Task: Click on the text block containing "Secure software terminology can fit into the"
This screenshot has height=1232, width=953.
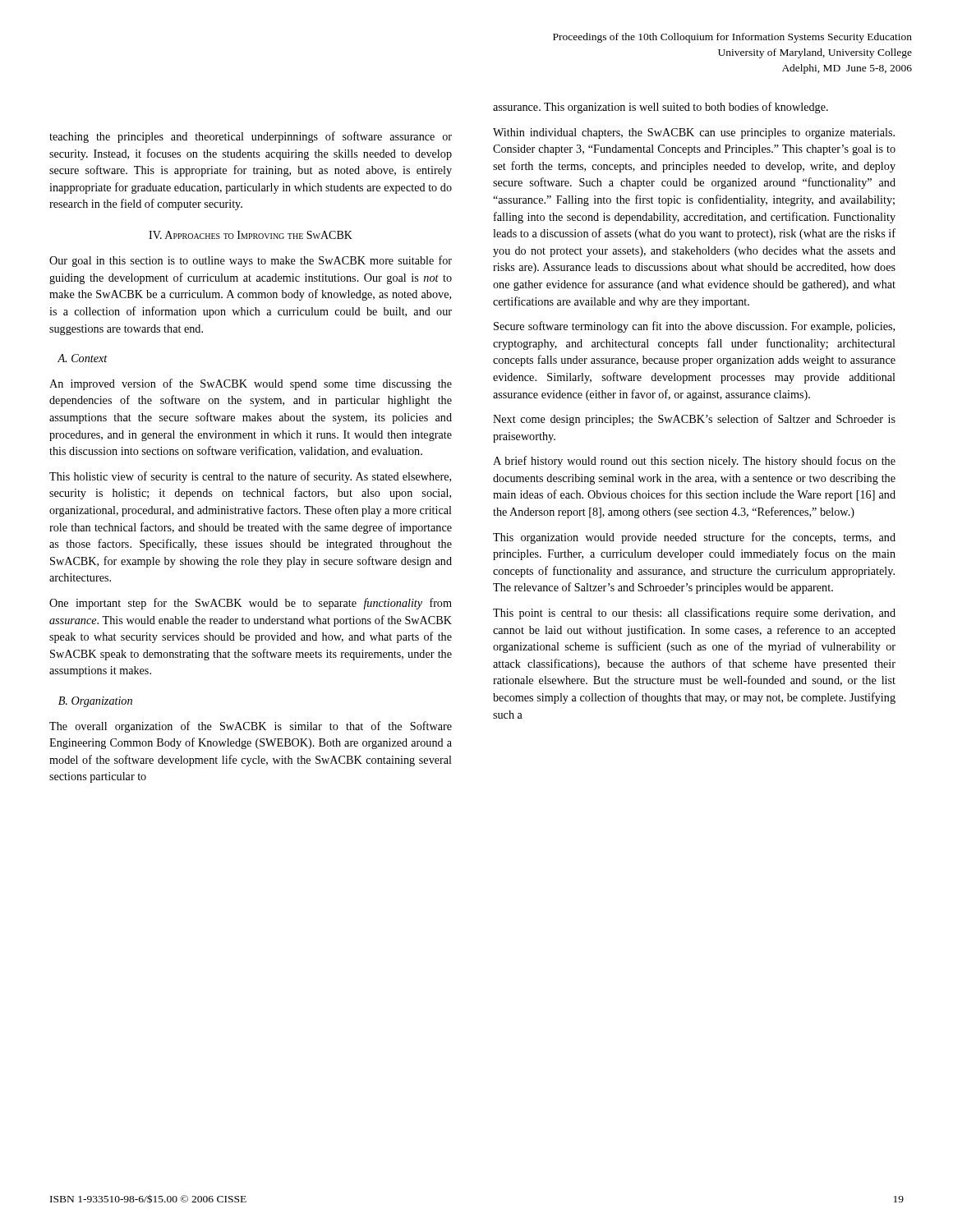Action: [694, 360]
